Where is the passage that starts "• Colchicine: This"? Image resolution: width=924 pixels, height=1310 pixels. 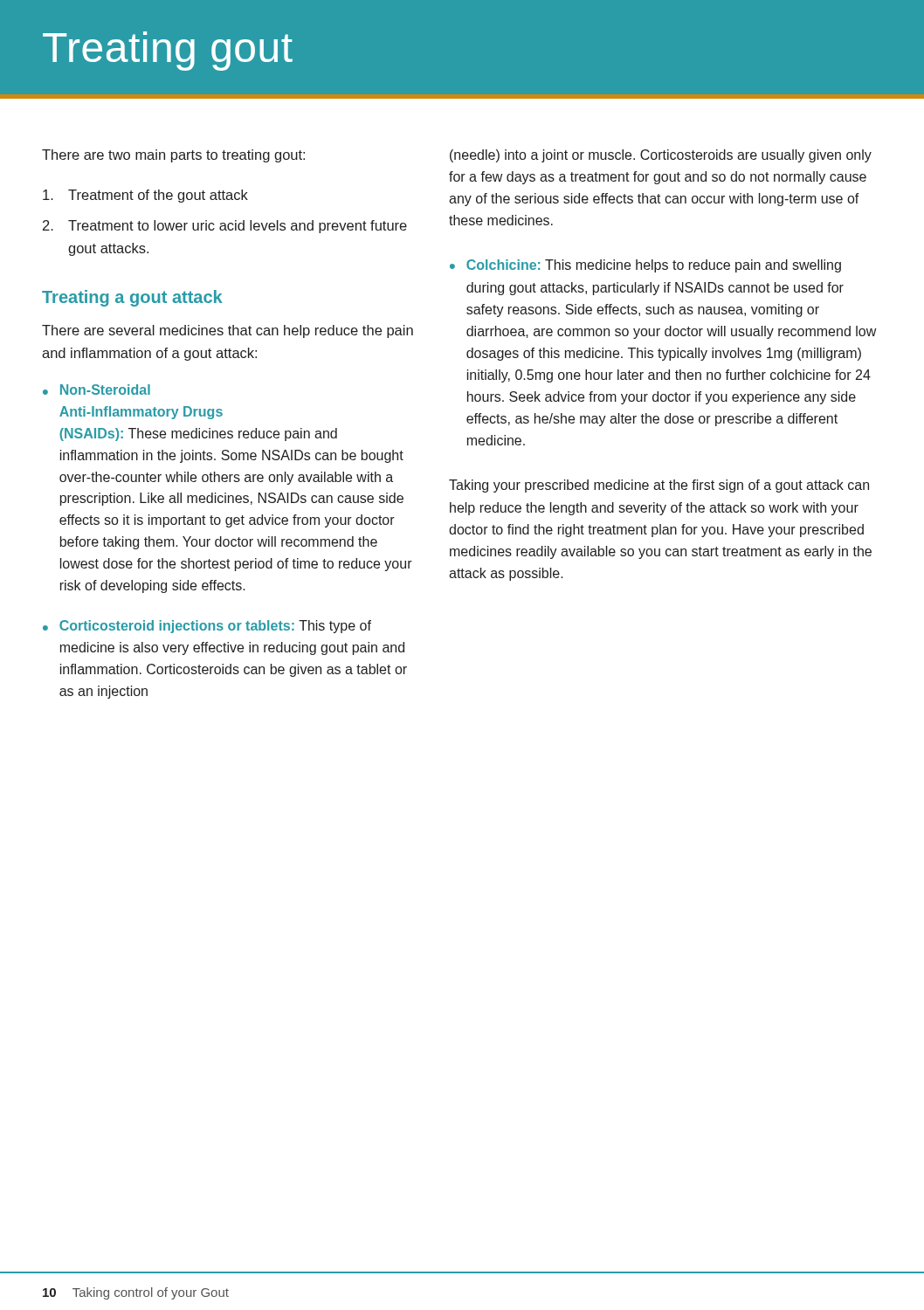665,353
